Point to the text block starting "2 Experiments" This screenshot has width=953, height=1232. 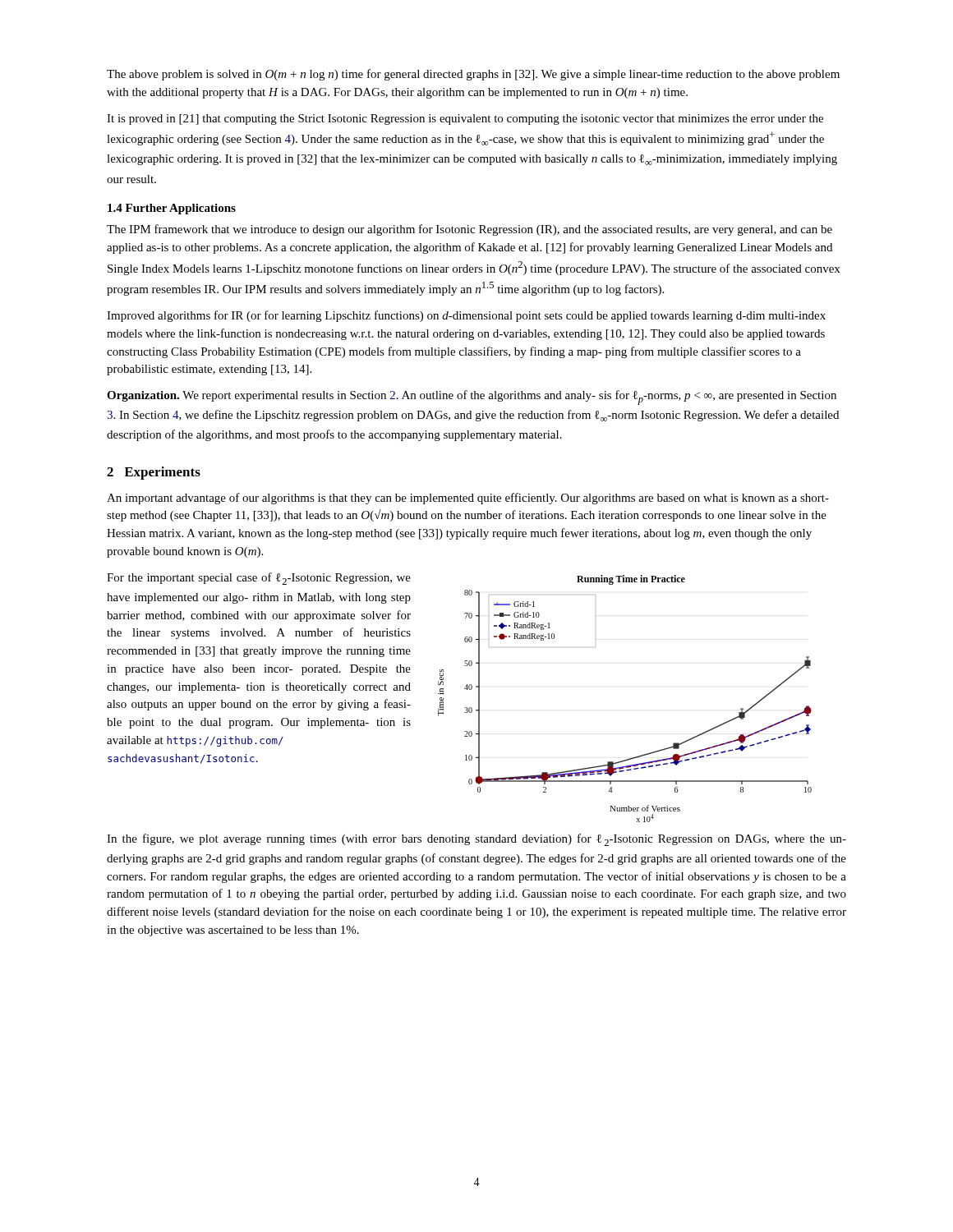tap(154, 472)
